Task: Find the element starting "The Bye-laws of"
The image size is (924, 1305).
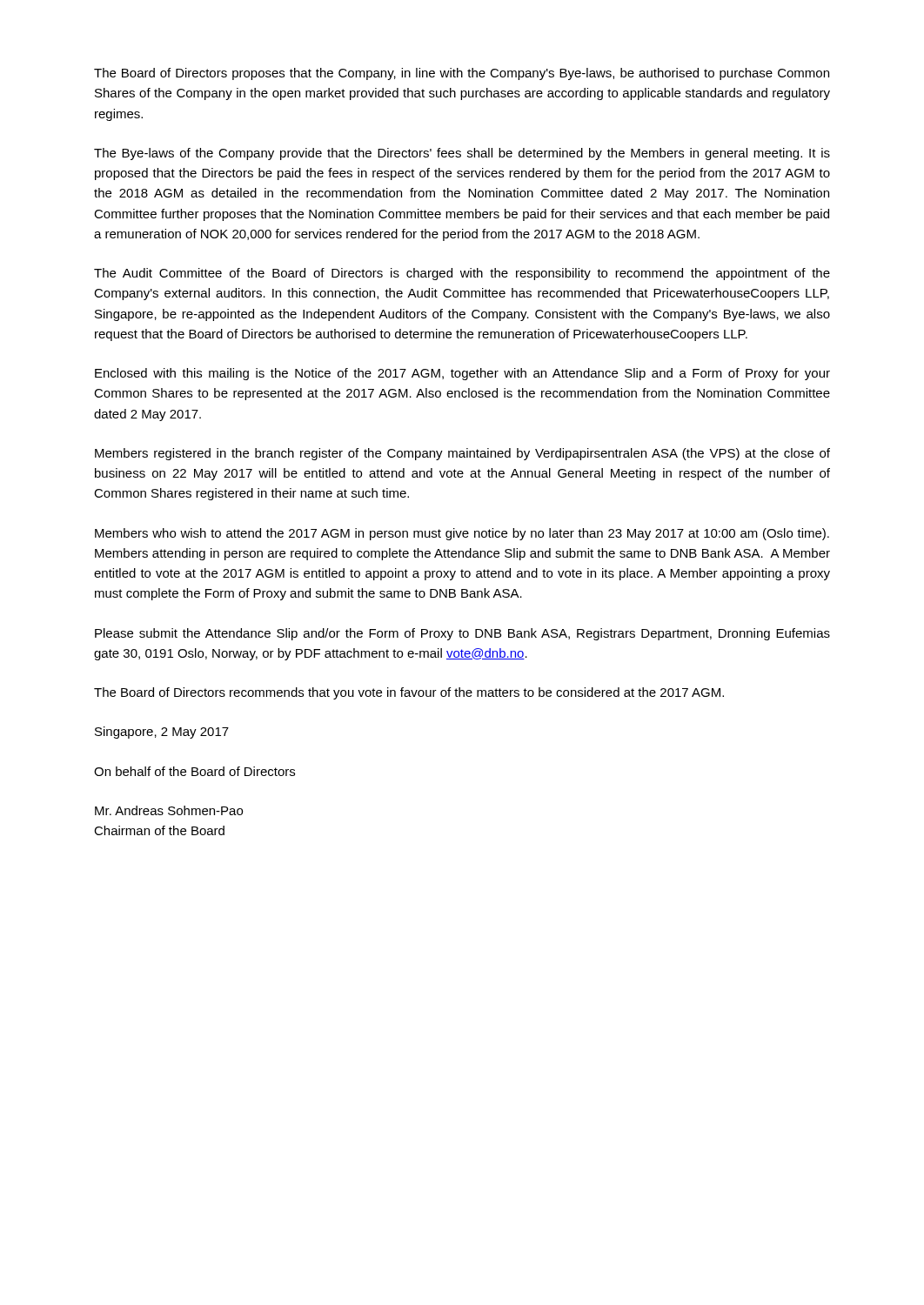Action: pos(462,193)
